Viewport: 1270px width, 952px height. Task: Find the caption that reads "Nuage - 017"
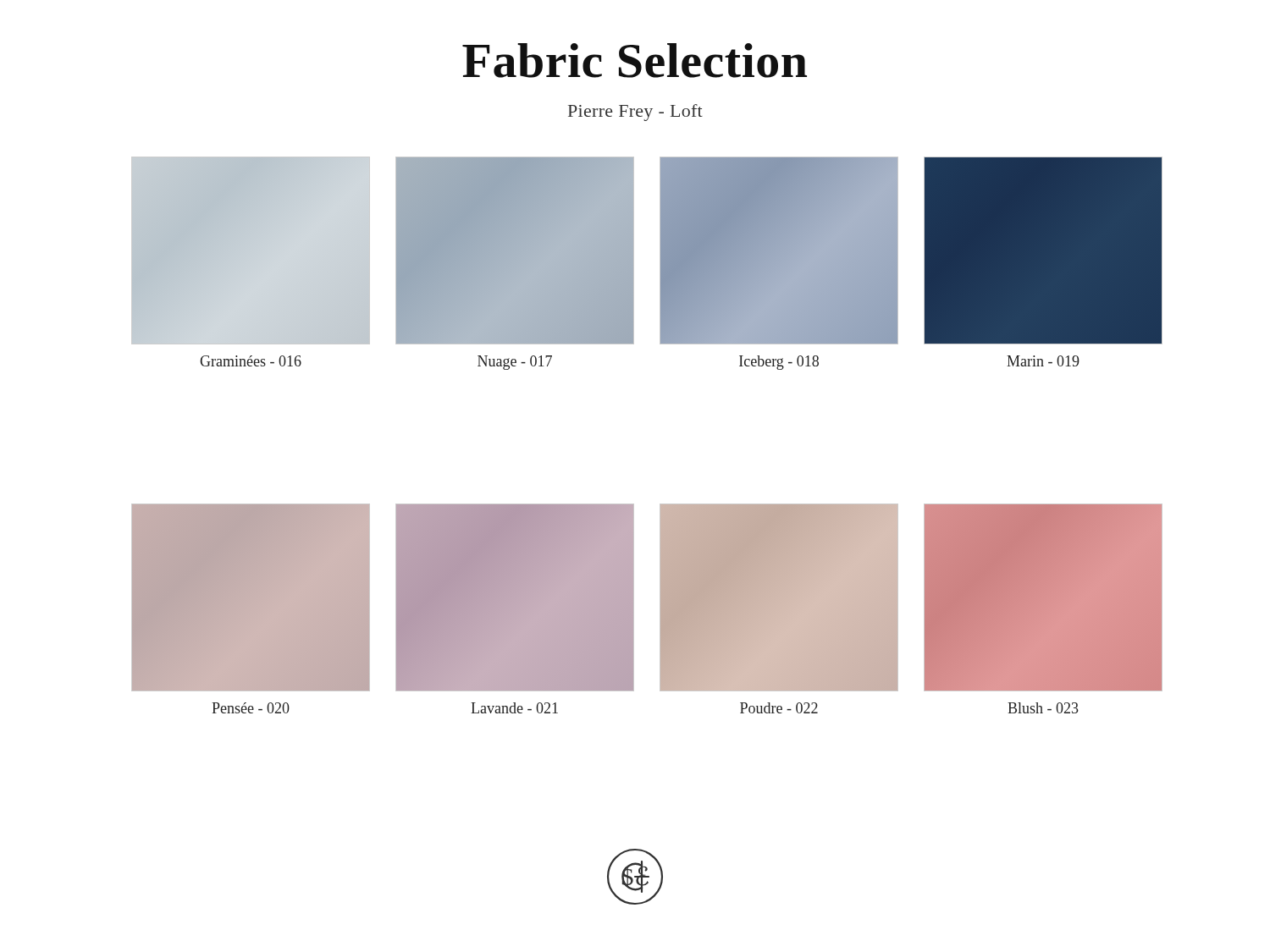click(x=515, y=361)
